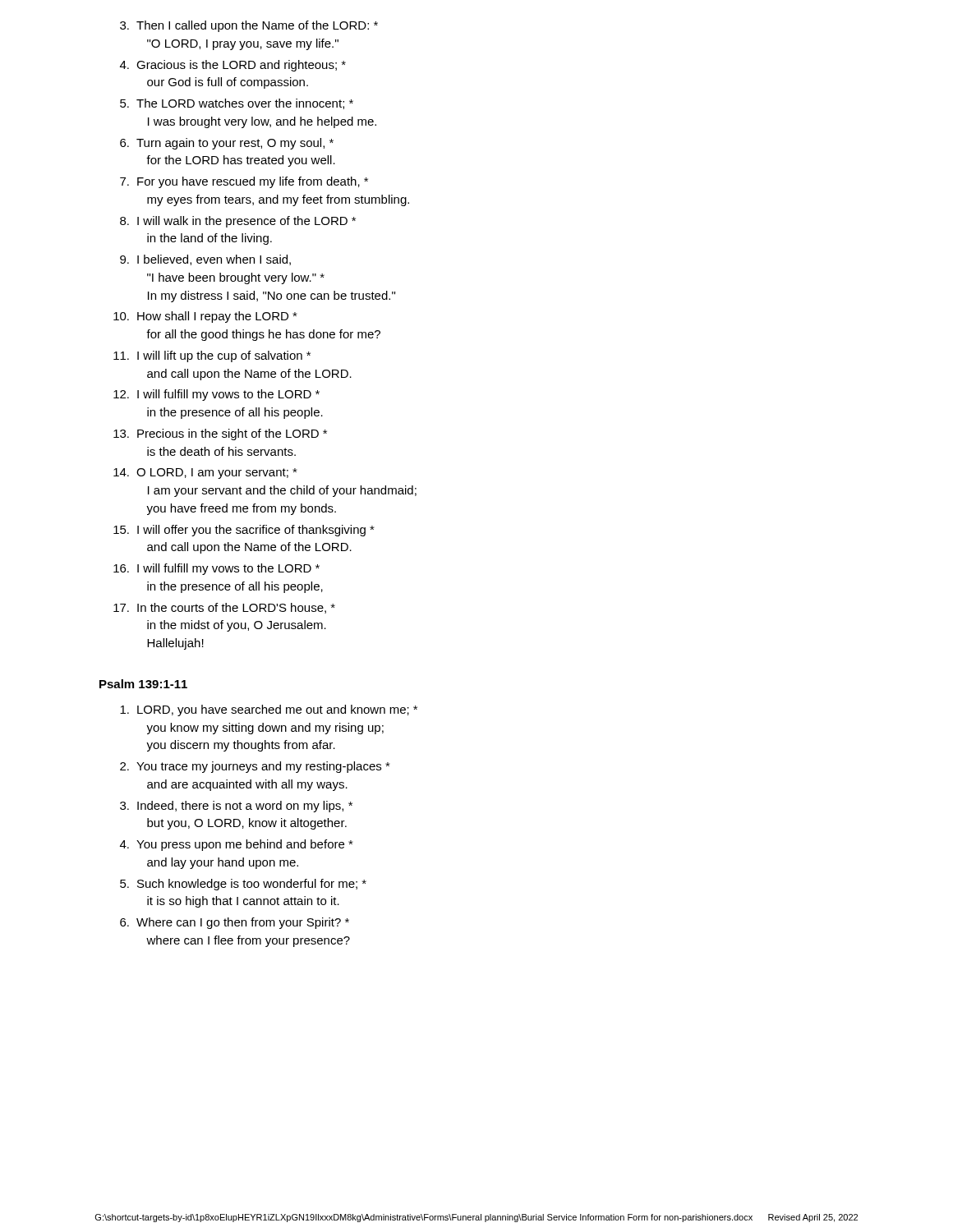
Task: Find "Psalm 139:1-11" on this page
Action: [143, 684]
